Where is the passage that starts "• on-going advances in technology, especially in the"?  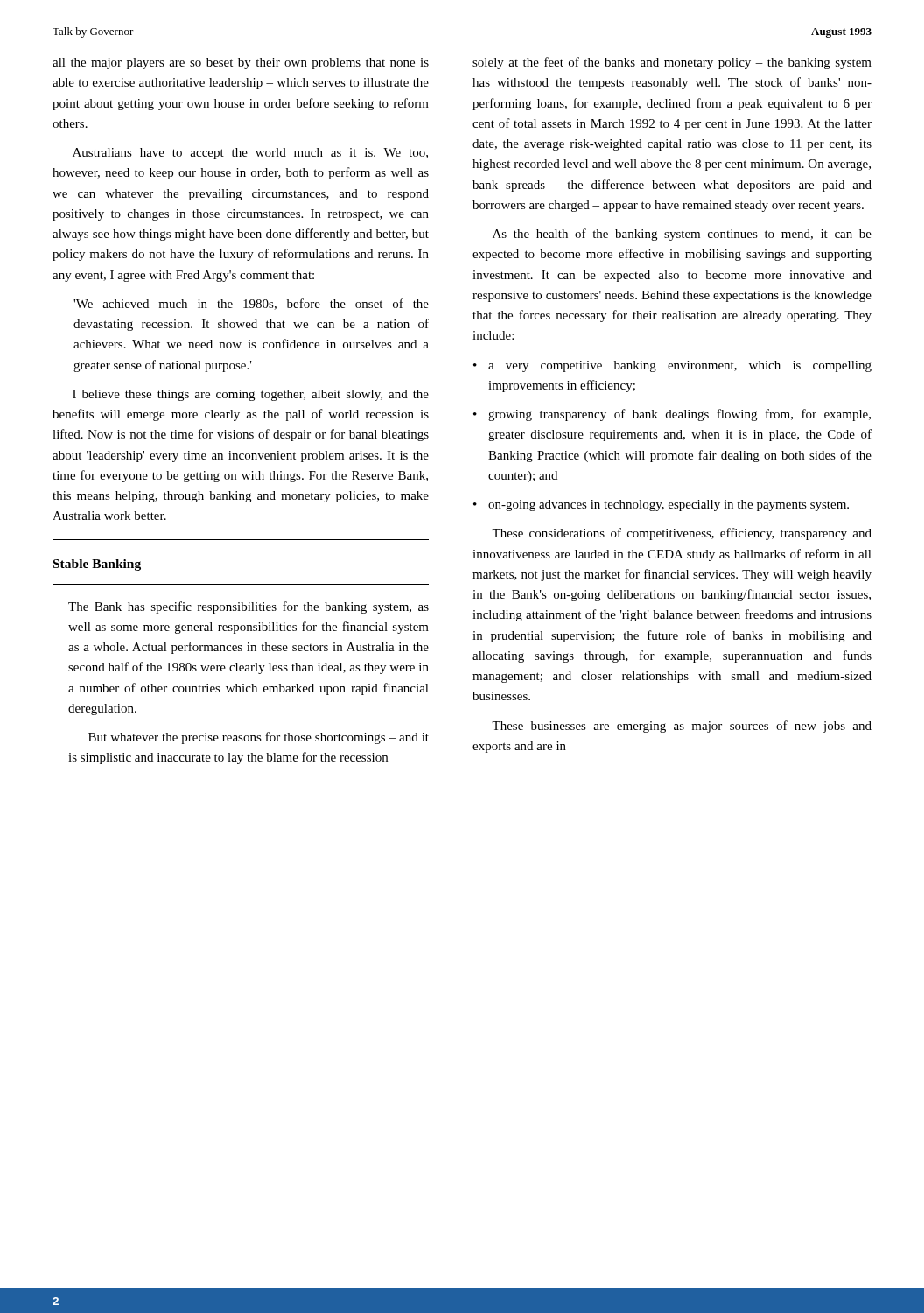[672, 505]
